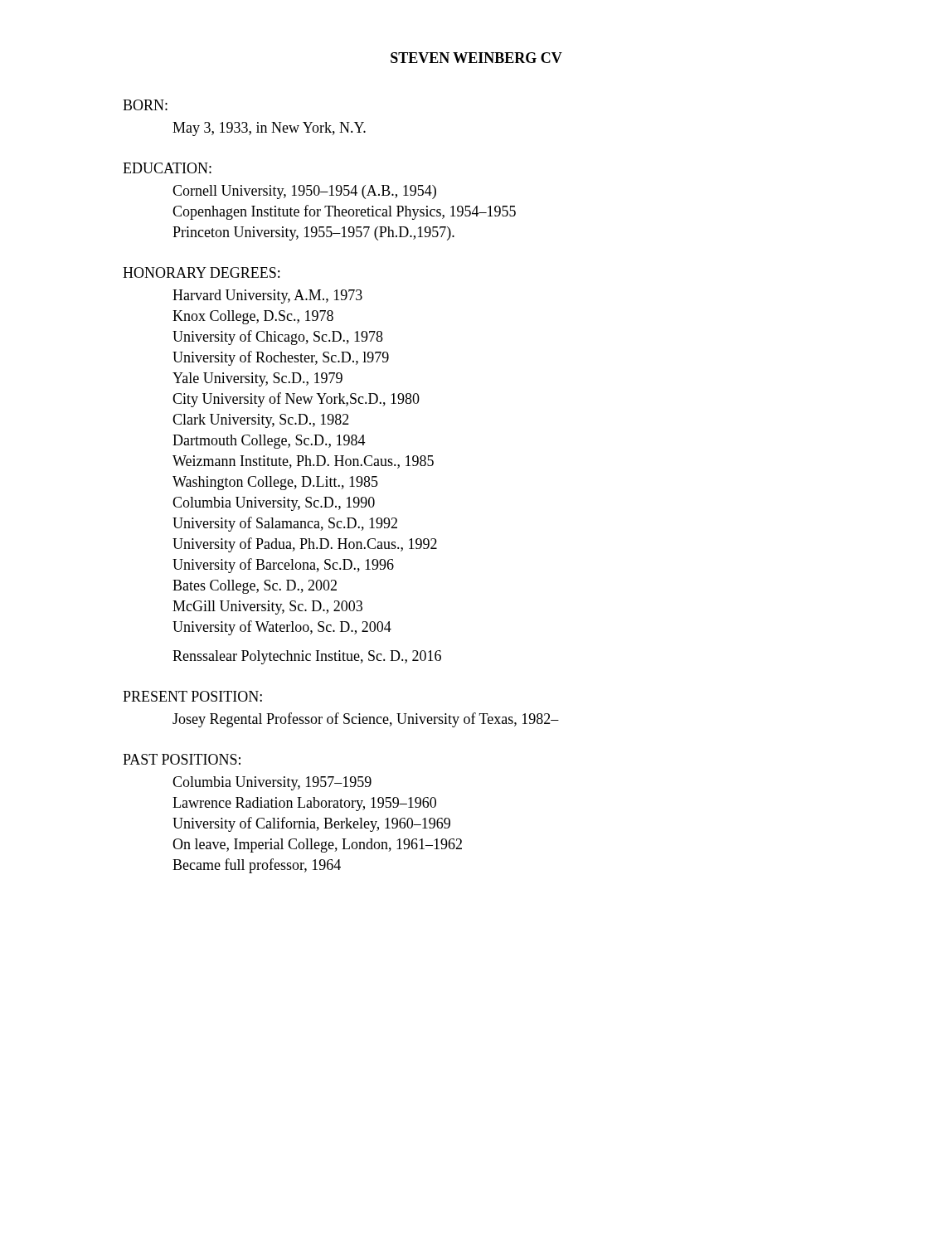Find the passage starting "Lawrence Radiation Laboratory, 1959–1960"
Screen dimensions: 1244x952
coord(304,804)
